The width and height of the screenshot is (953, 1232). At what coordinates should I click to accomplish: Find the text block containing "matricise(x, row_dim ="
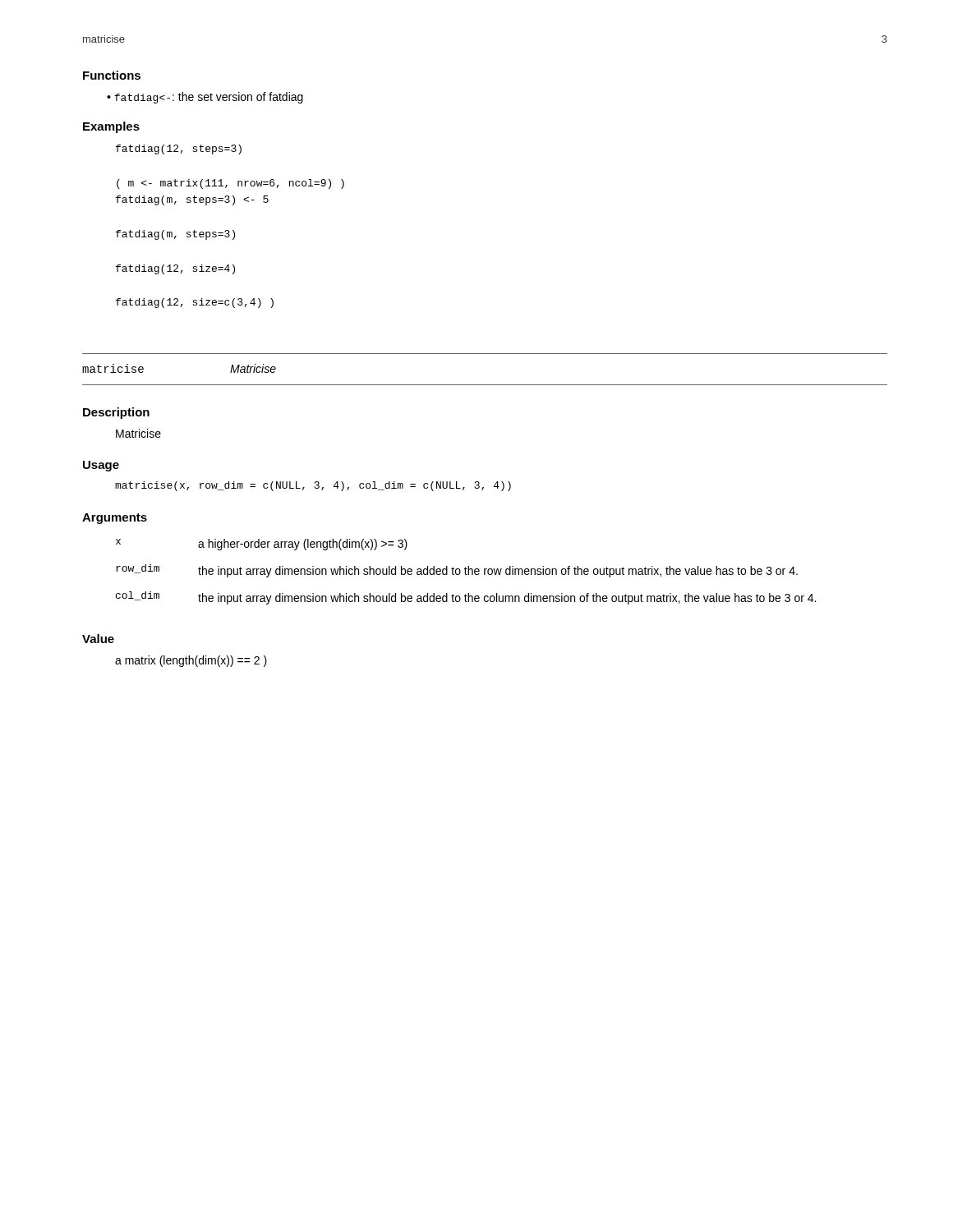[314, 486]
